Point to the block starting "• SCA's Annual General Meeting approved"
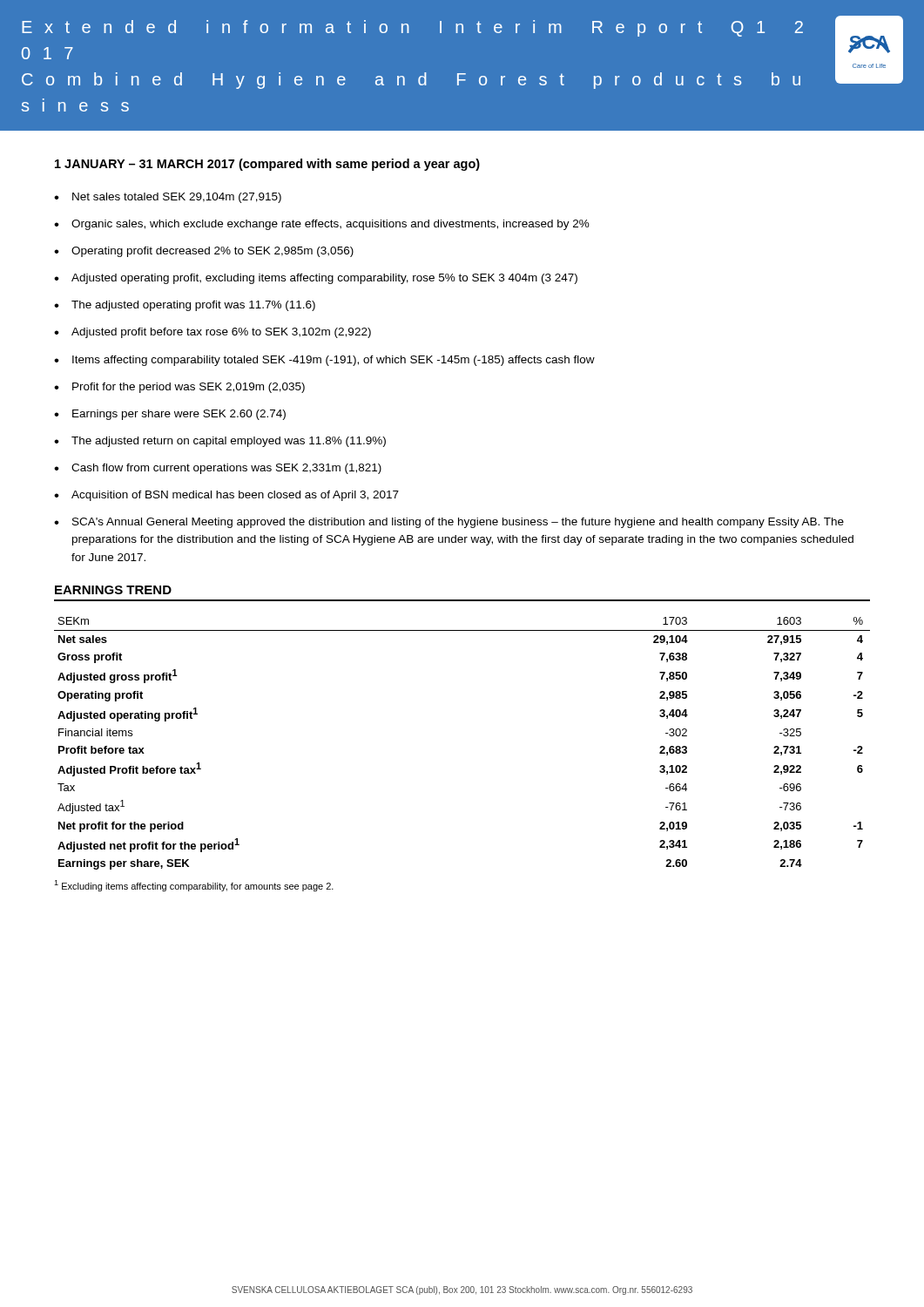The image size is (924, 1307). pos(462,540)
